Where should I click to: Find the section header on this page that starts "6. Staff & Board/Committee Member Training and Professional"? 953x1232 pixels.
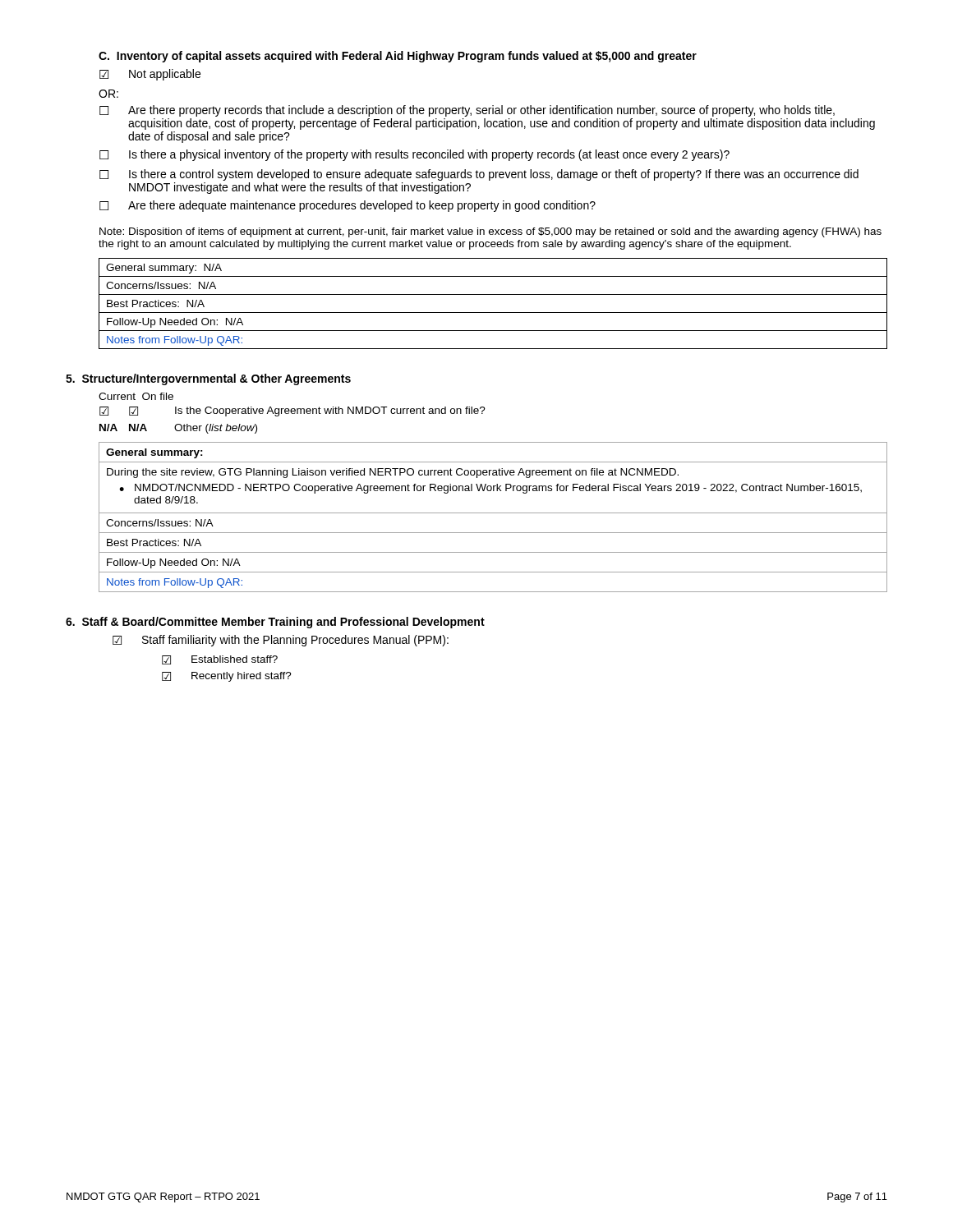pyautogui.click(x=275, y=622)
